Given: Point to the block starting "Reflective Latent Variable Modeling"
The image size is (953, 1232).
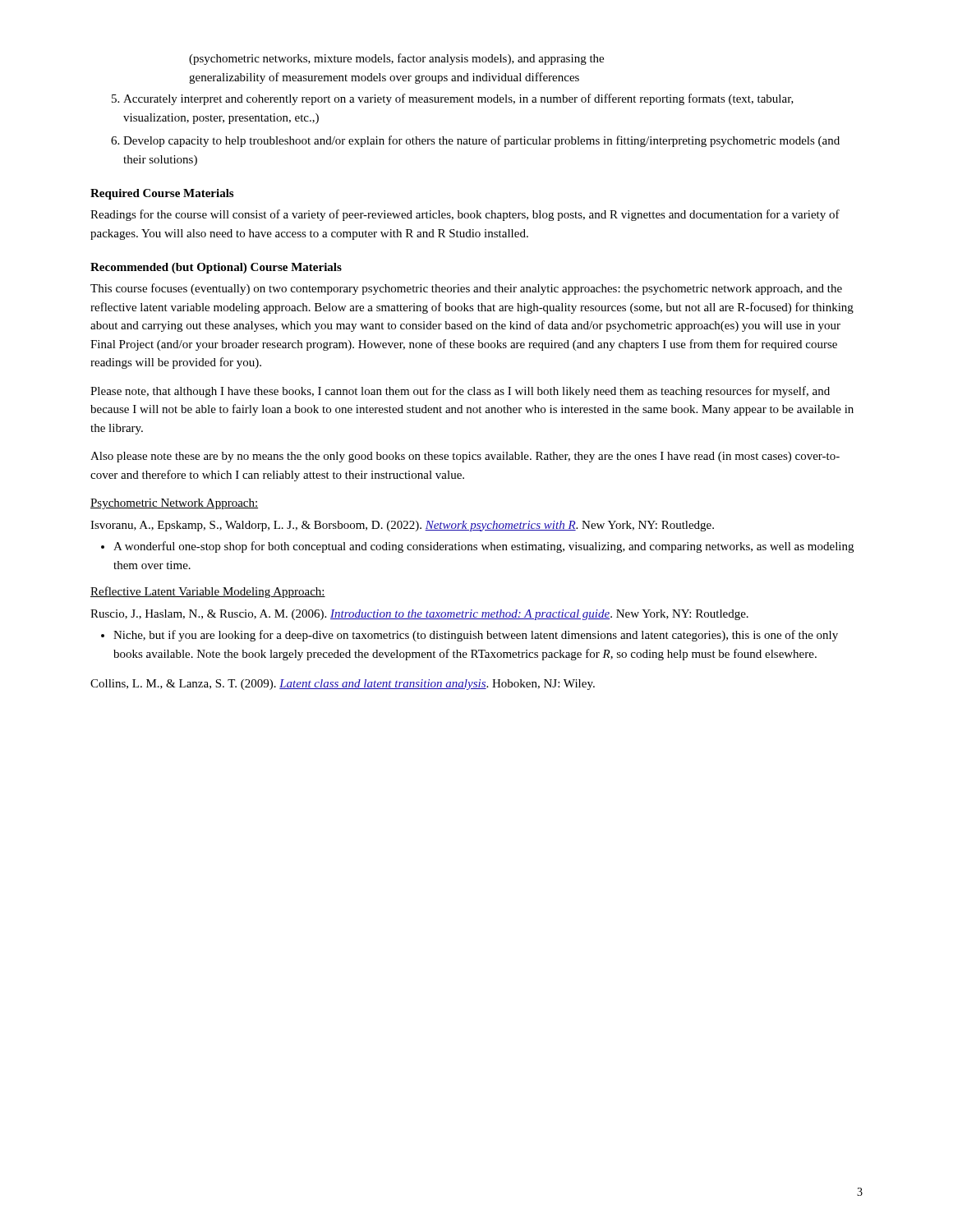Looking at the screenshot, I should pos(208,591).
